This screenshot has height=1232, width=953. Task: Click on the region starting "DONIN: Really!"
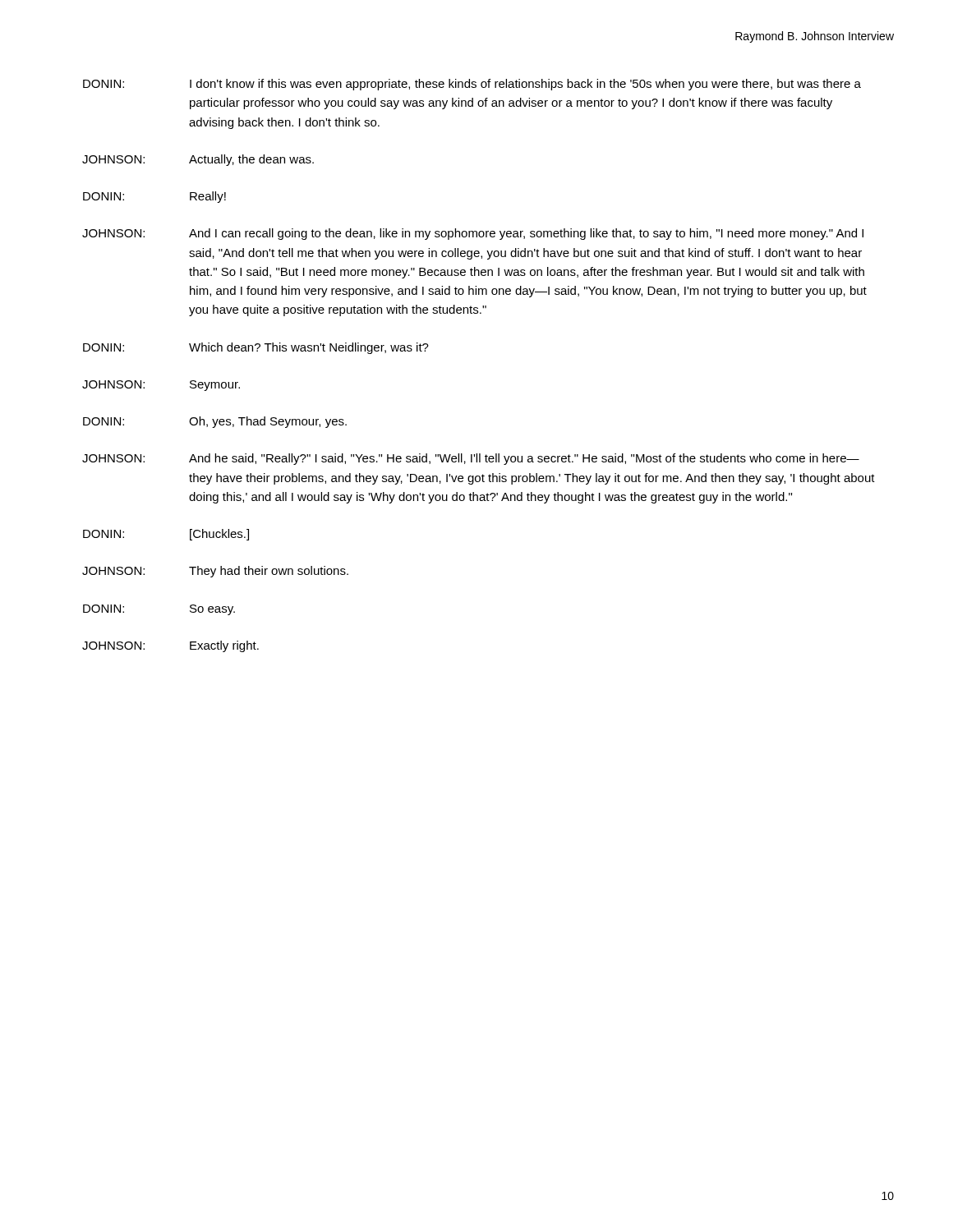click(105, 197)
